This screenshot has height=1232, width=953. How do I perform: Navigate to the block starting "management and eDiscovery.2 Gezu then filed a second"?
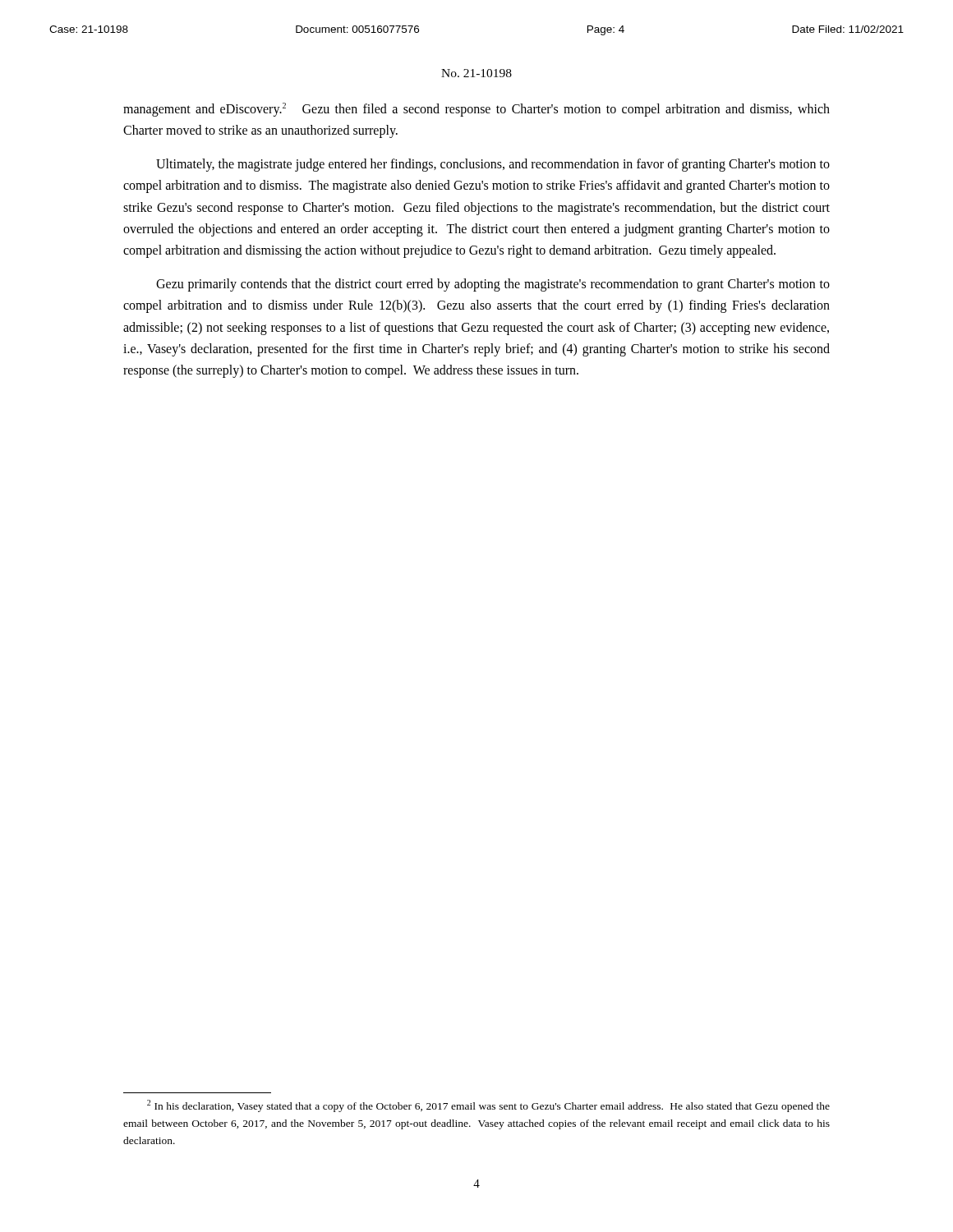click(476, 119)
